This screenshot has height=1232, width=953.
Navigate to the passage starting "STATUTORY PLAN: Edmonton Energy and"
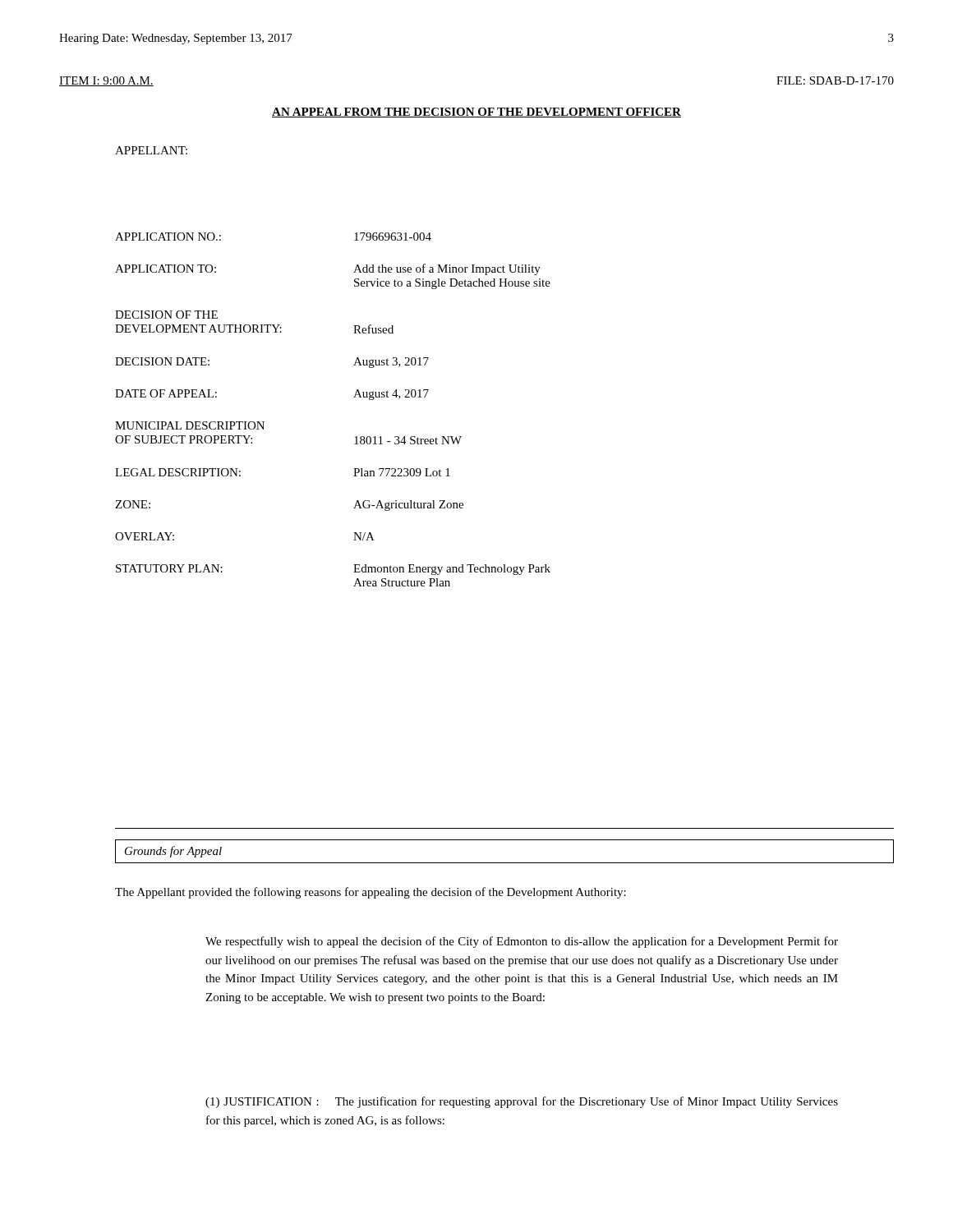click(504, 576)
